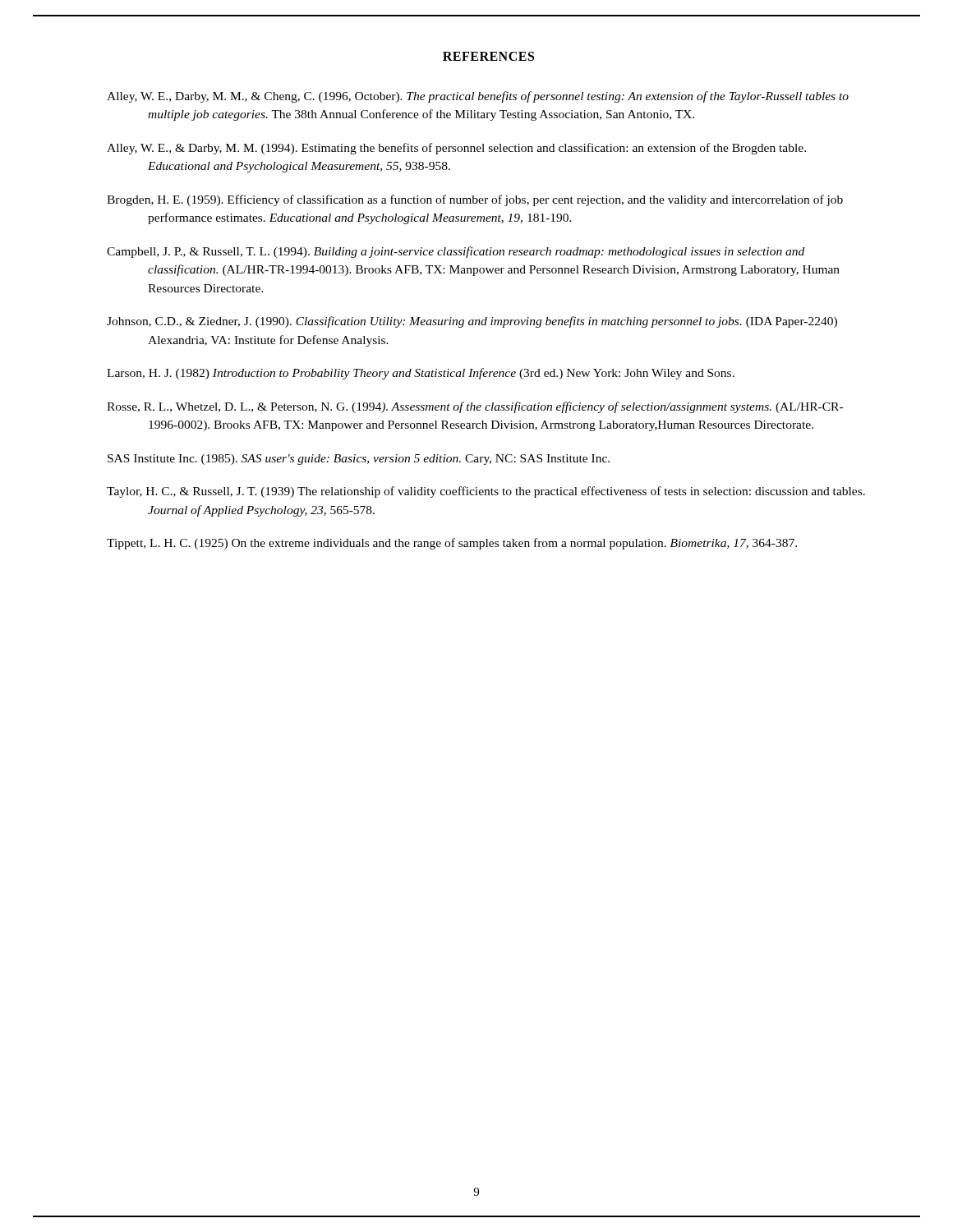Click the section header
The image size is (953, 1232).
(489, 56)
